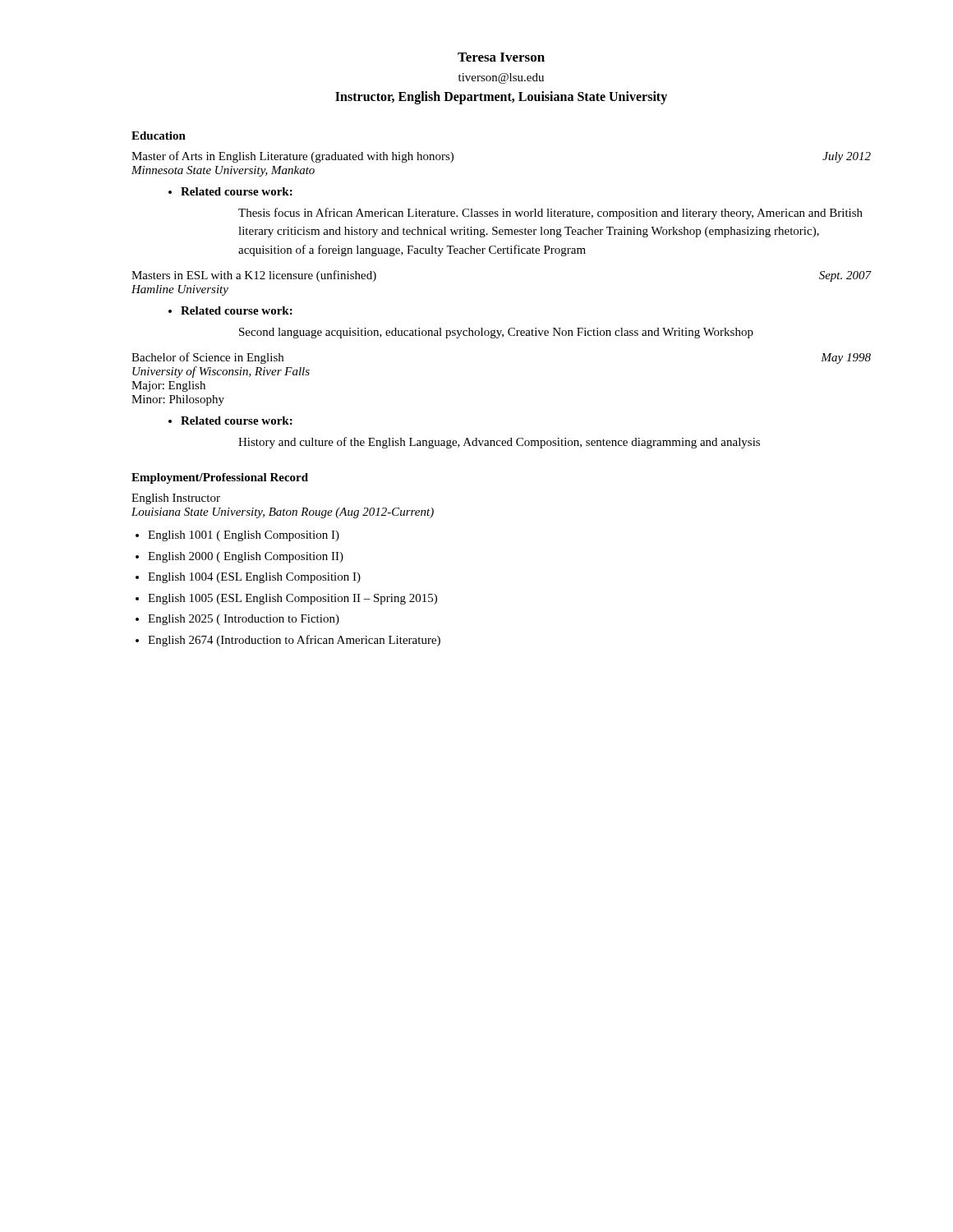The image size is (953, 1232).
Task: Navigate to the element starting "English 2000 ("
Action: tap(239, 557)
